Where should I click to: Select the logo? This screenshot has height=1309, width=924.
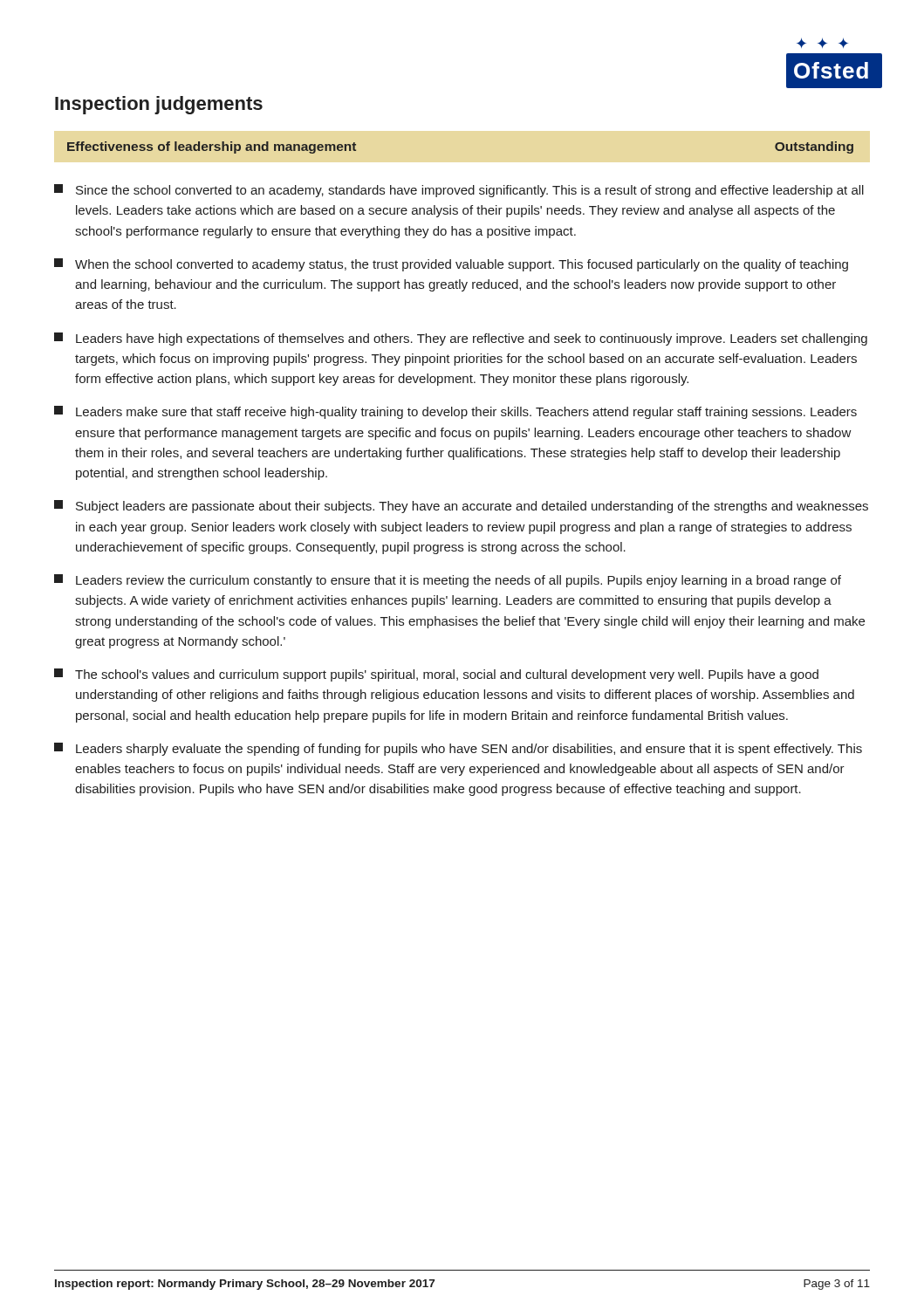834,60
